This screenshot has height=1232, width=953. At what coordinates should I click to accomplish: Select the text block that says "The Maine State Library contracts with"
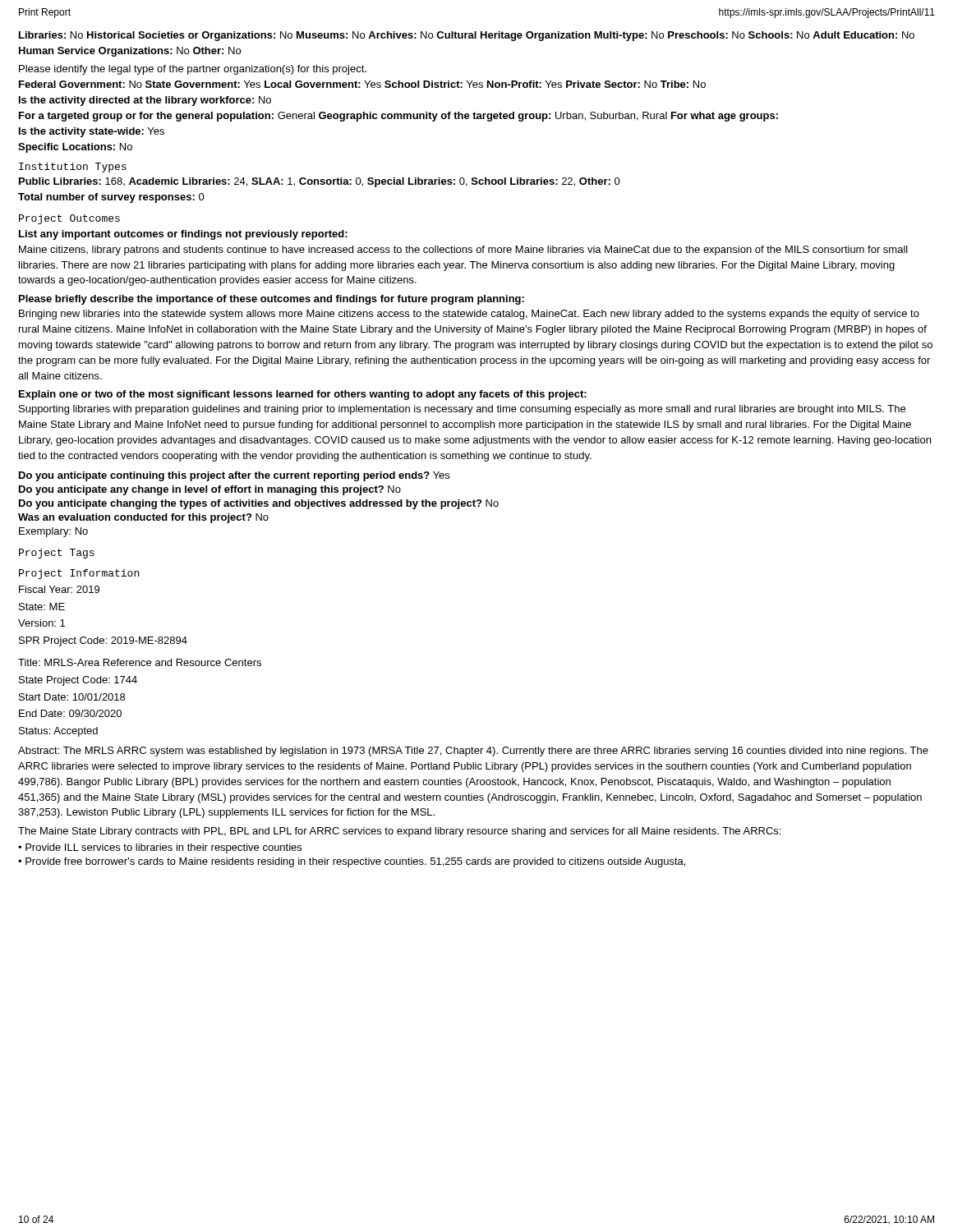[400, 831]
